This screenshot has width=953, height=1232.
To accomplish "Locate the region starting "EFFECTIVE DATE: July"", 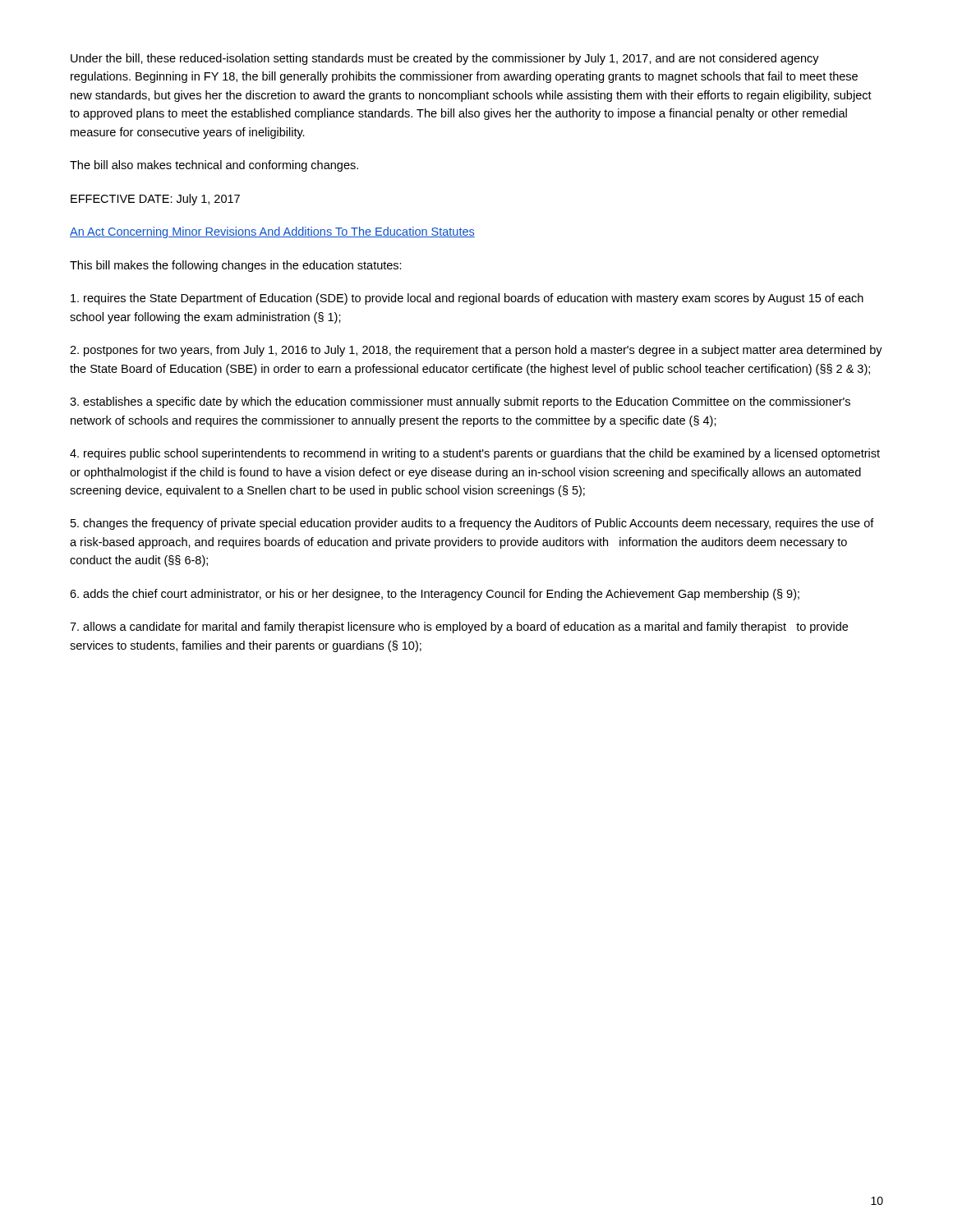I will (x=155, y=199).
